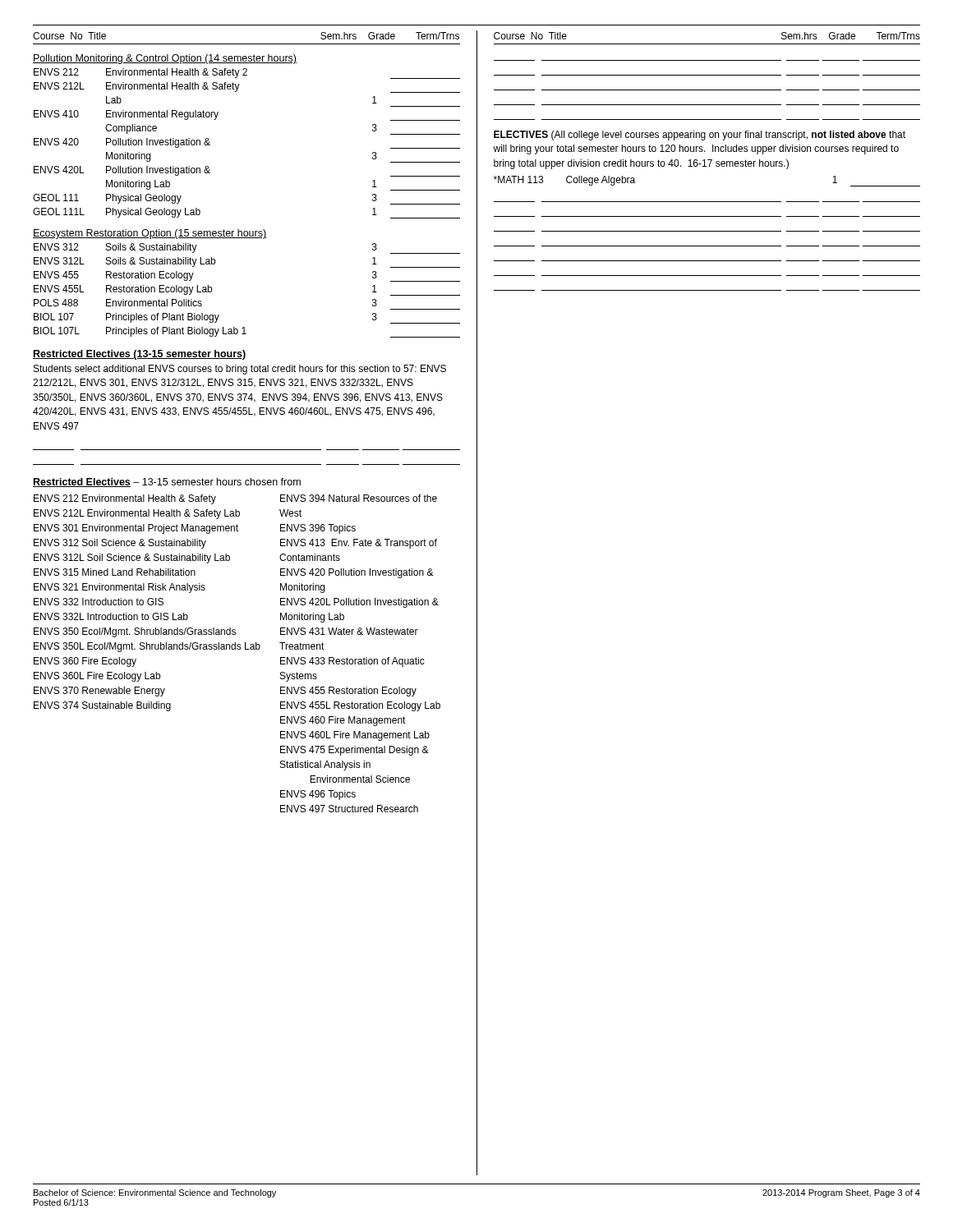
Task: Point to the text starting "Students select additional ENVS courses to"
Action: pyautogui.click(x=240, y=397)
